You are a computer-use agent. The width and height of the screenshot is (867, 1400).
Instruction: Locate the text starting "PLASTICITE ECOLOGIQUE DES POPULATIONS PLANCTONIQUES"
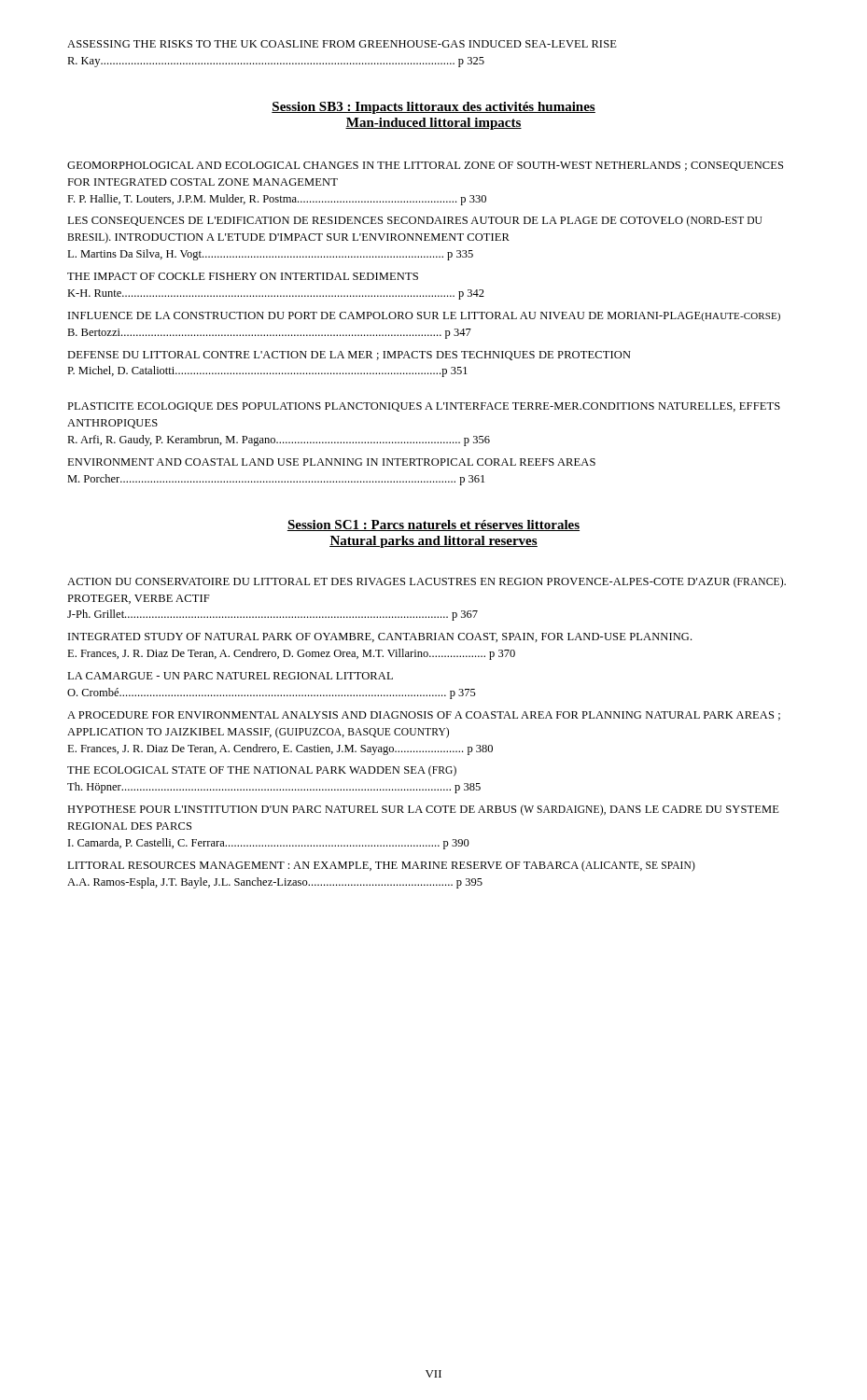pos(424,407)
